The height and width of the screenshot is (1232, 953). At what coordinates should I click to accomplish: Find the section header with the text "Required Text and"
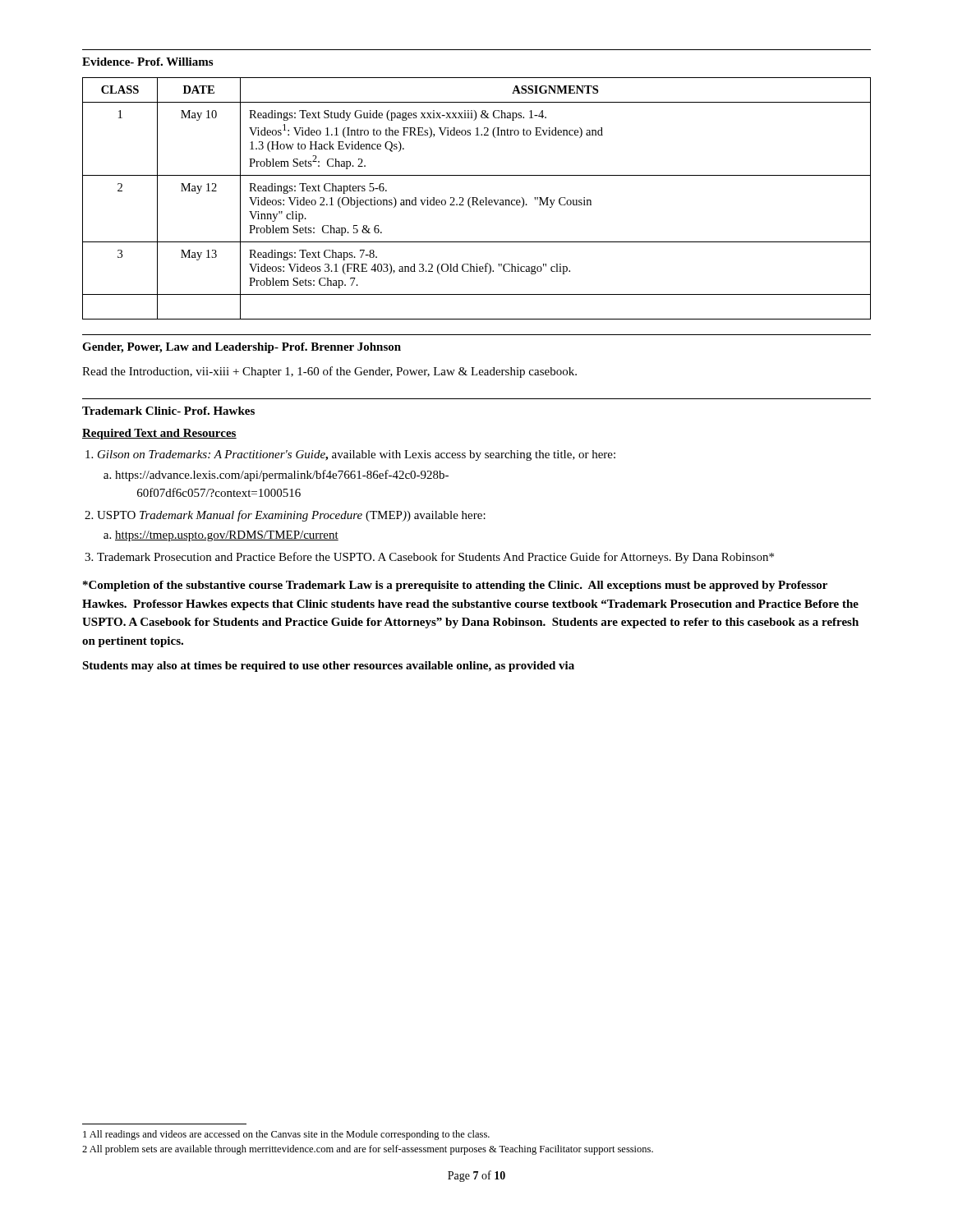pos(159,434)
